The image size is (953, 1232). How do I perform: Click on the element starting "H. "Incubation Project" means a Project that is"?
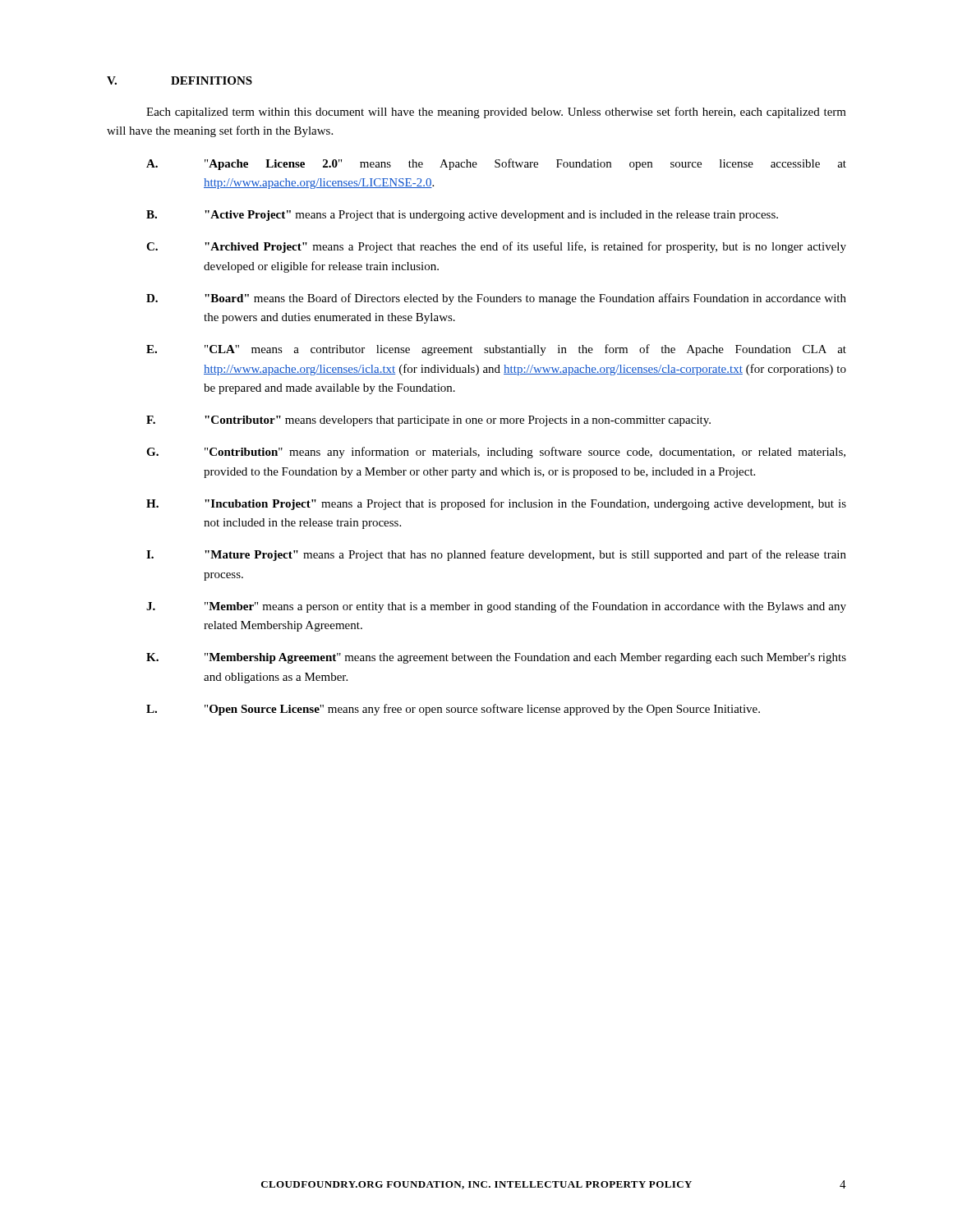tap(476, 513)
